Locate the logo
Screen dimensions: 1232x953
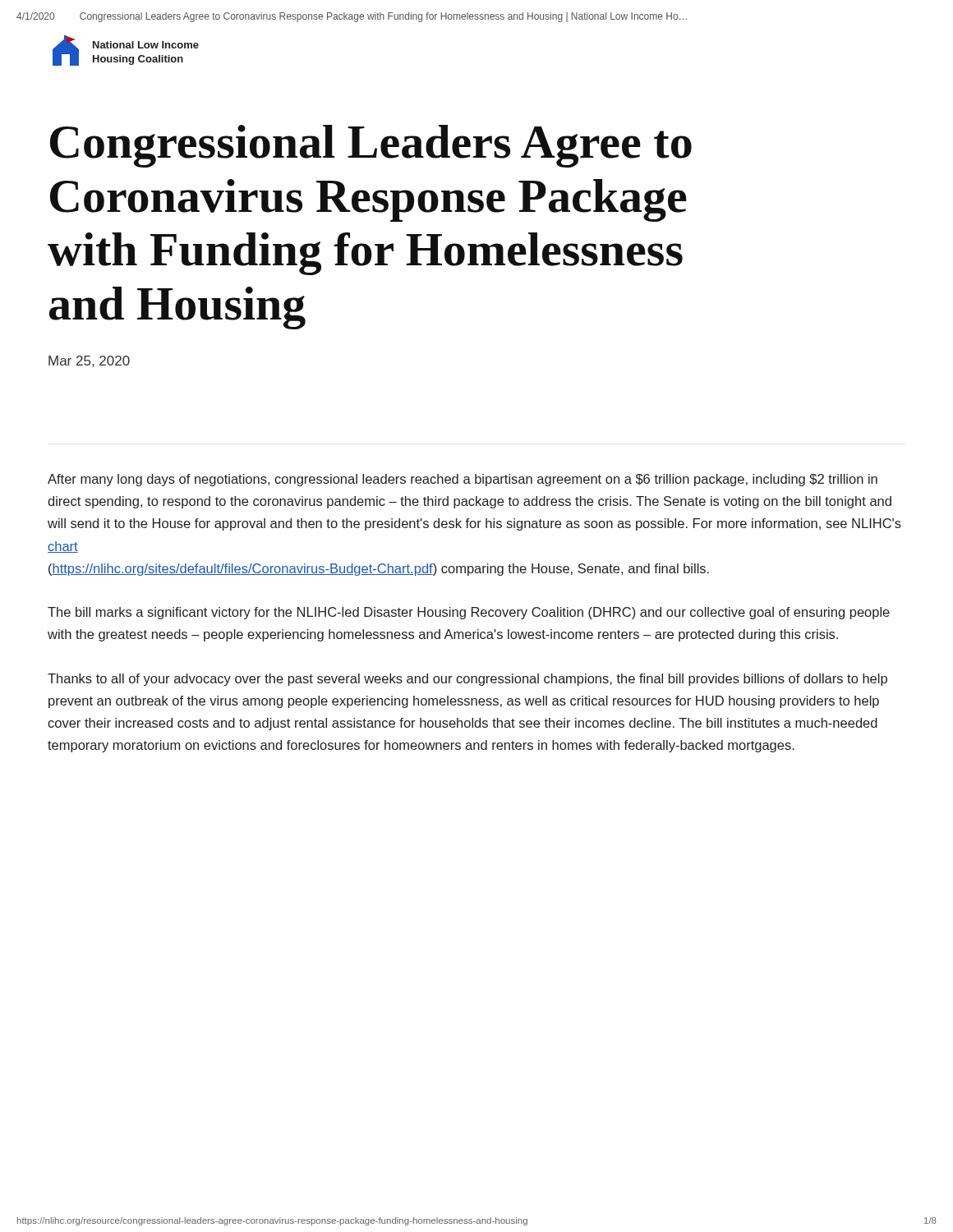tap(123, 53)
